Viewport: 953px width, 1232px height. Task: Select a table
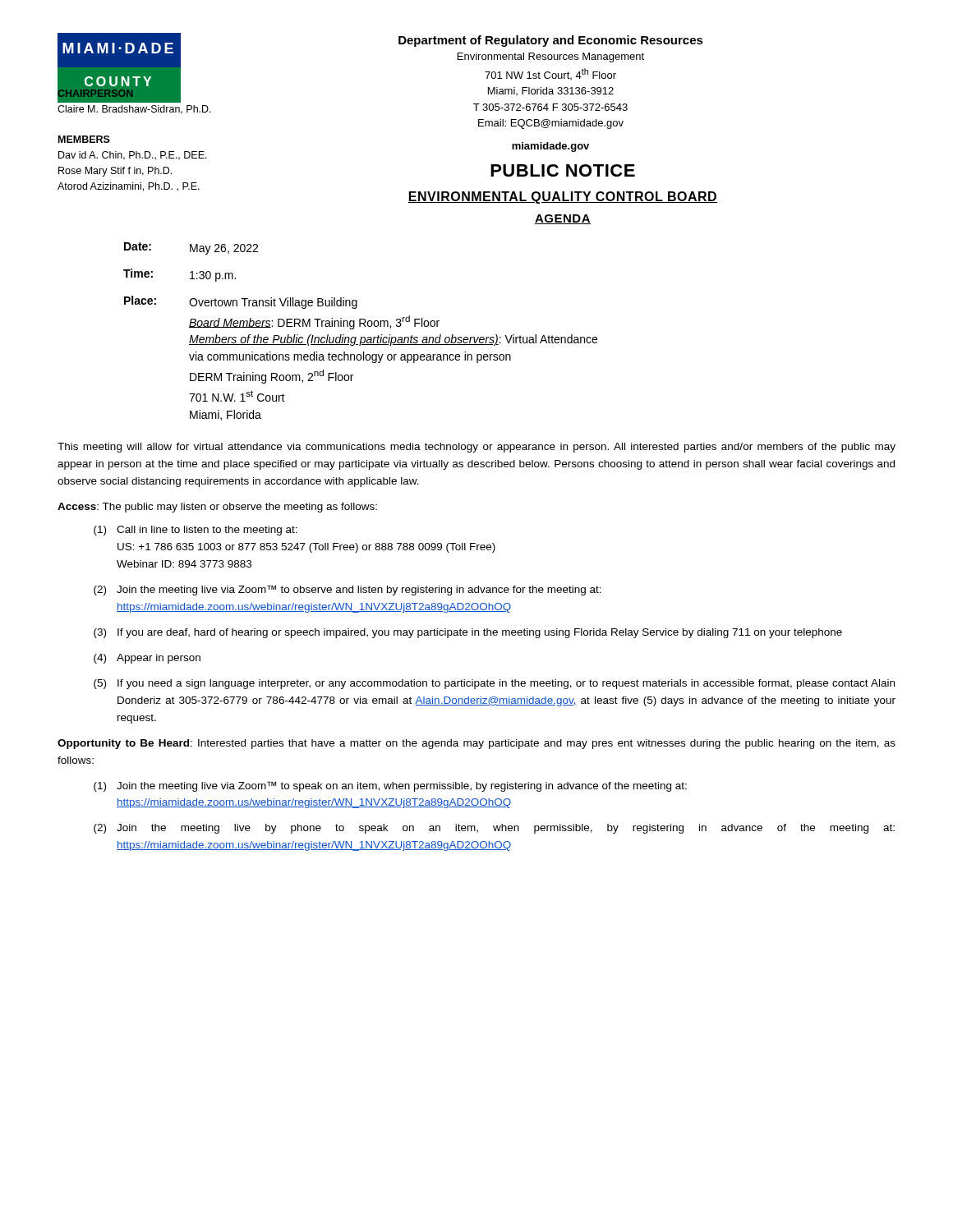[509, 332]
